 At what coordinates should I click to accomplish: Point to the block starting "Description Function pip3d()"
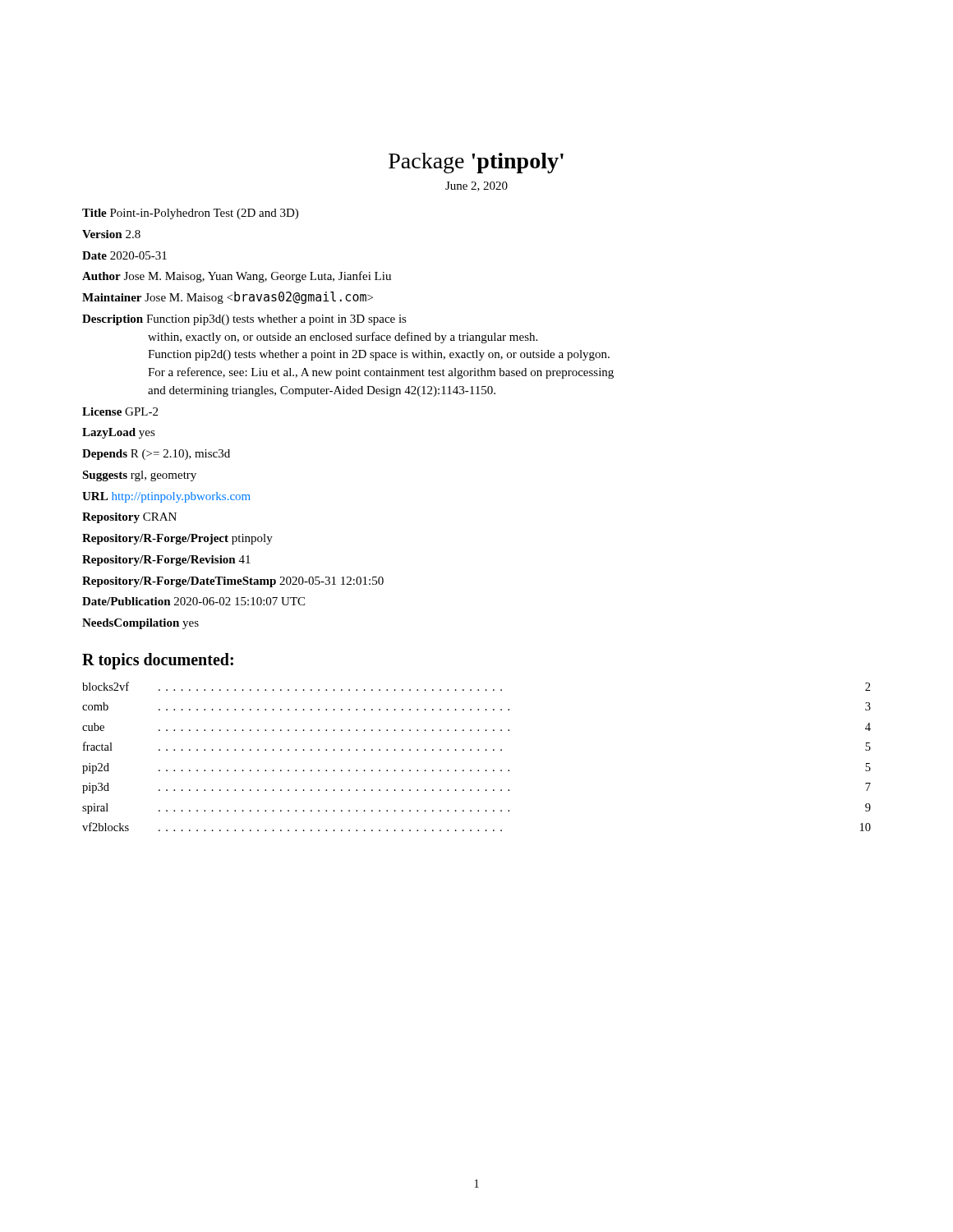pyautogui.click(x=348, y=354)
